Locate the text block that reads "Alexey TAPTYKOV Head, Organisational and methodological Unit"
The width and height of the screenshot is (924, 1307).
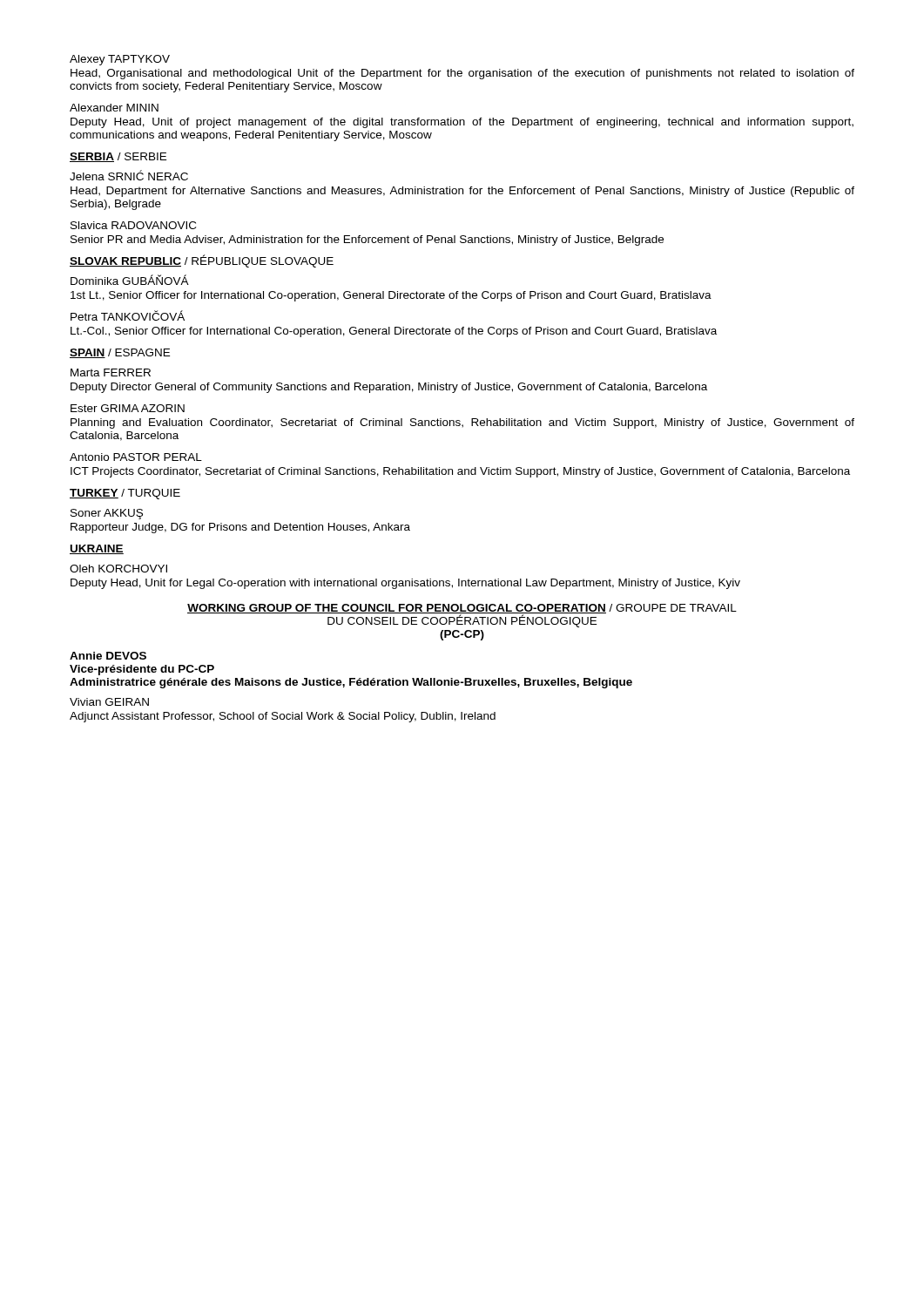point(462,72)
